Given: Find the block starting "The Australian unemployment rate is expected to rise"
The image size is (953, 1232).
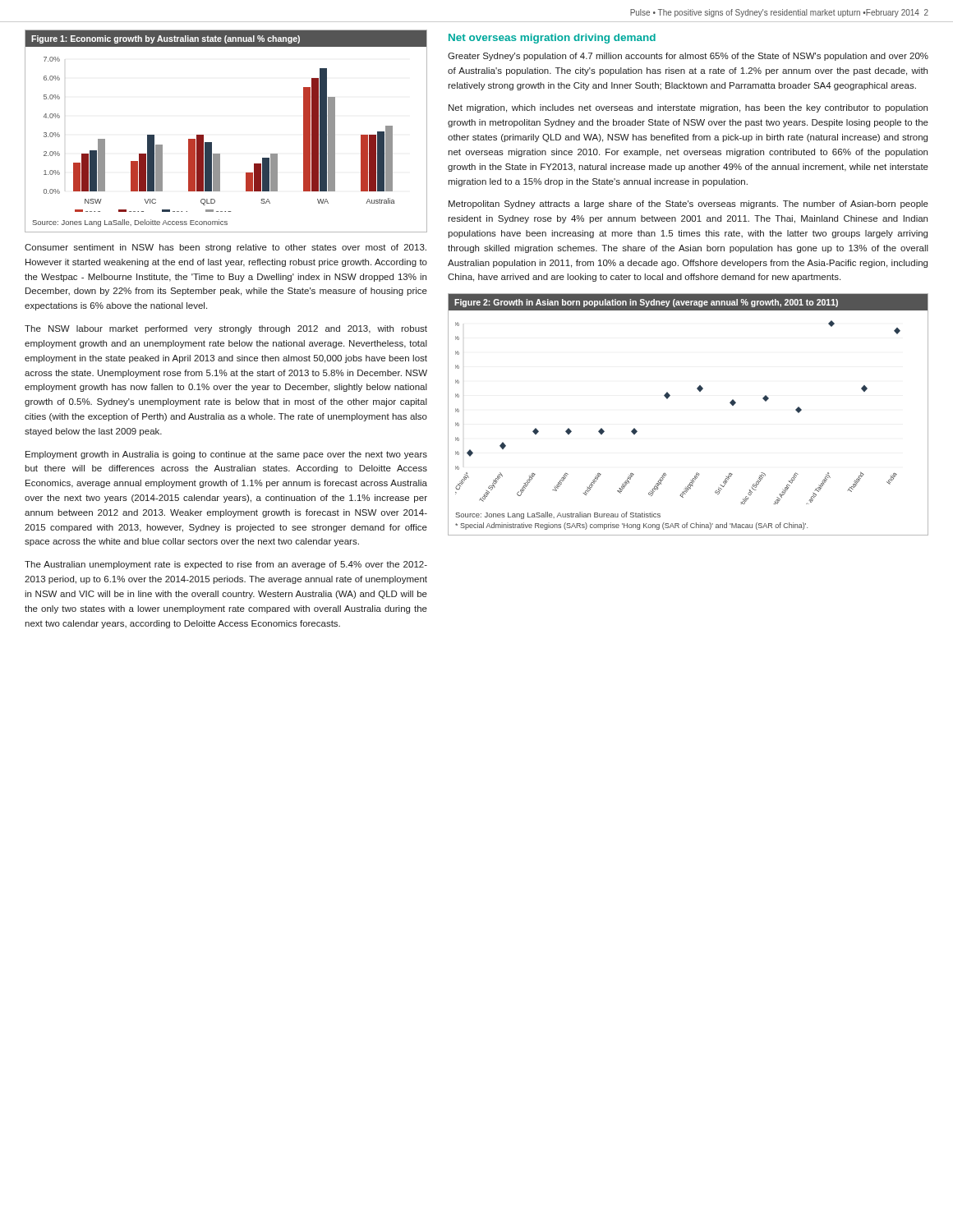Looking at the screenshot, I should point(226,594).
